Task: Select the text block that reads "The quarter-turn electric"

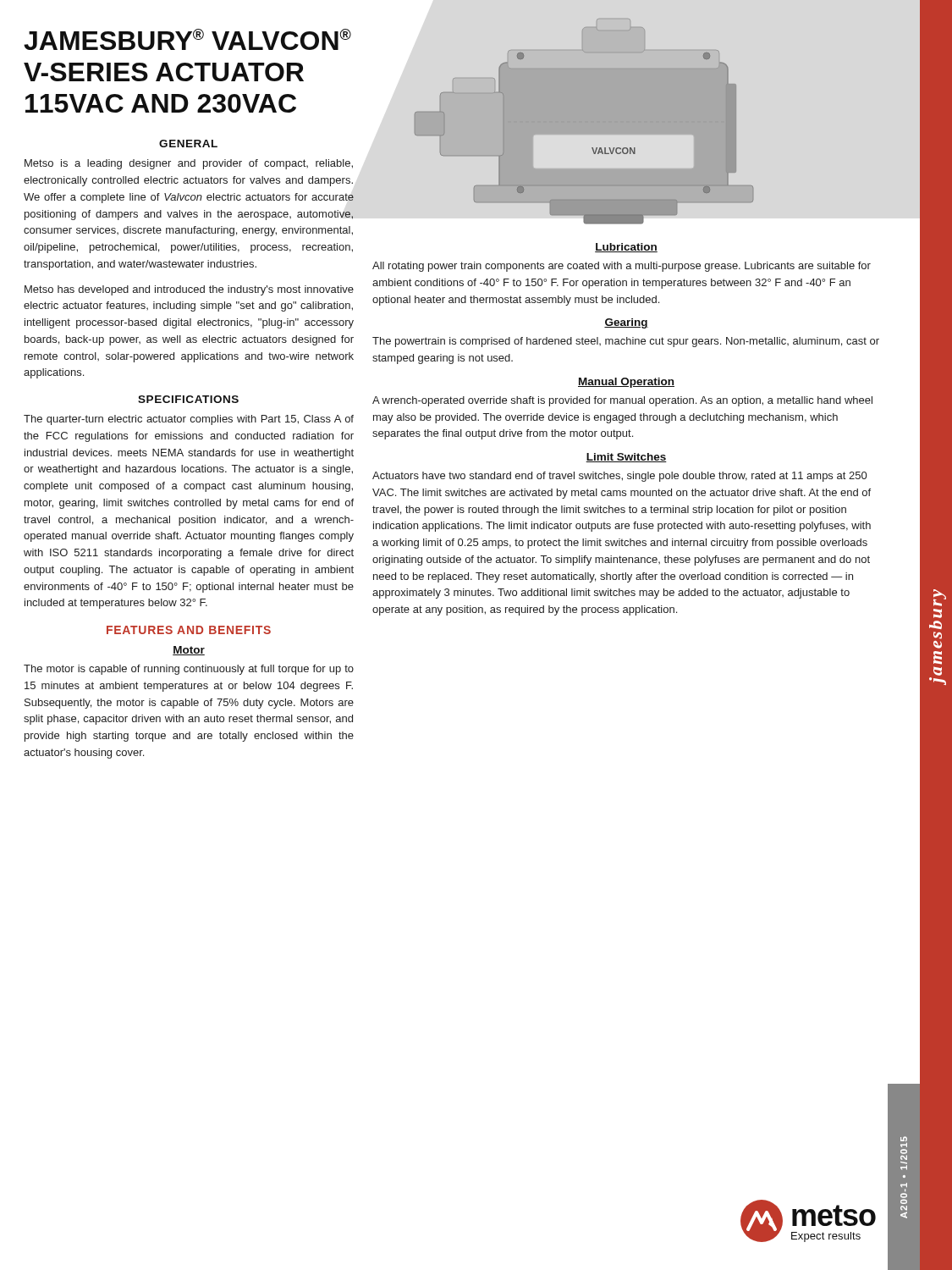Action: click(x=189, y=511)
